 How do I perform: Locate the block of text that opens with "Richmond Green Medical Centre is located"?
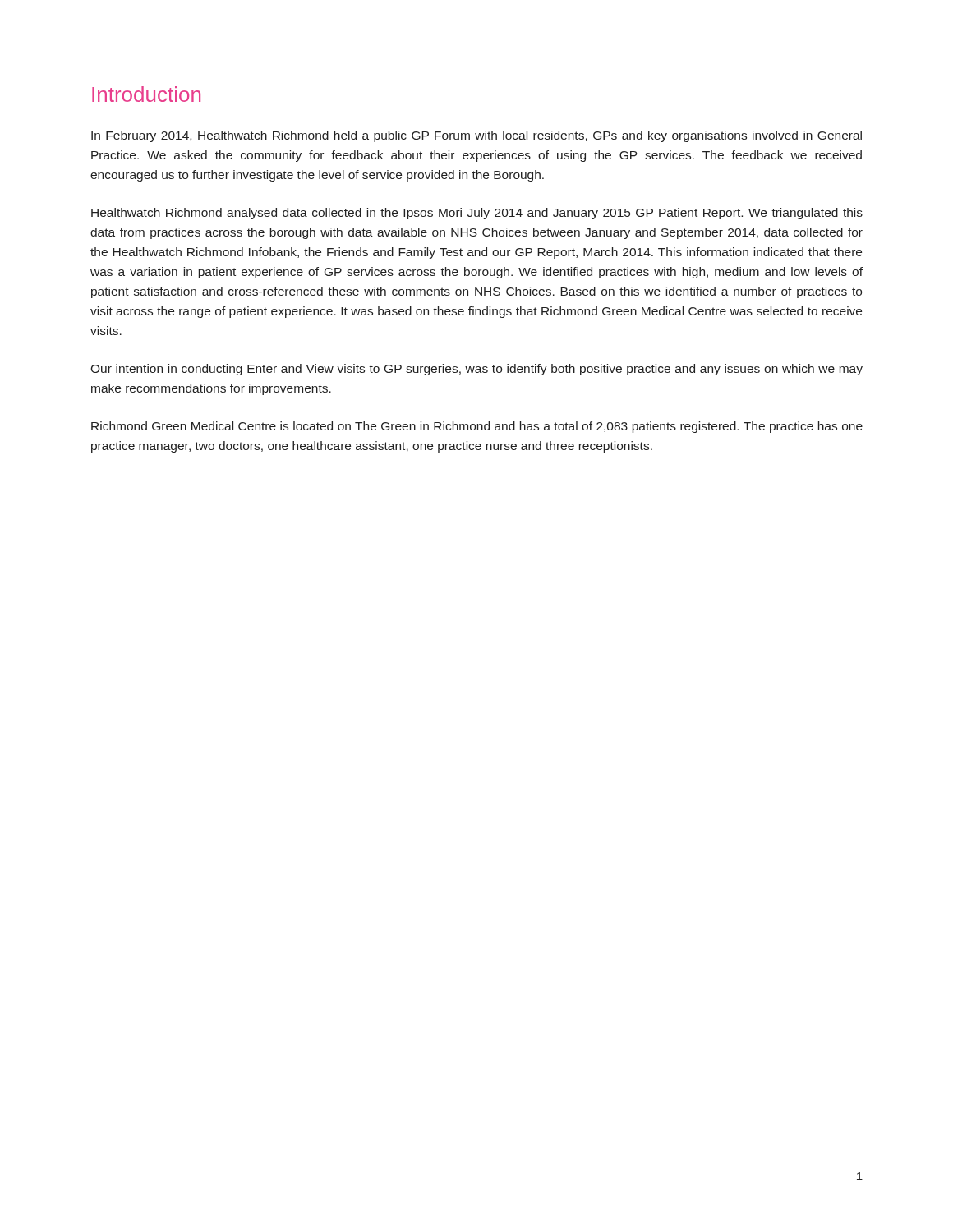(476, 436)
